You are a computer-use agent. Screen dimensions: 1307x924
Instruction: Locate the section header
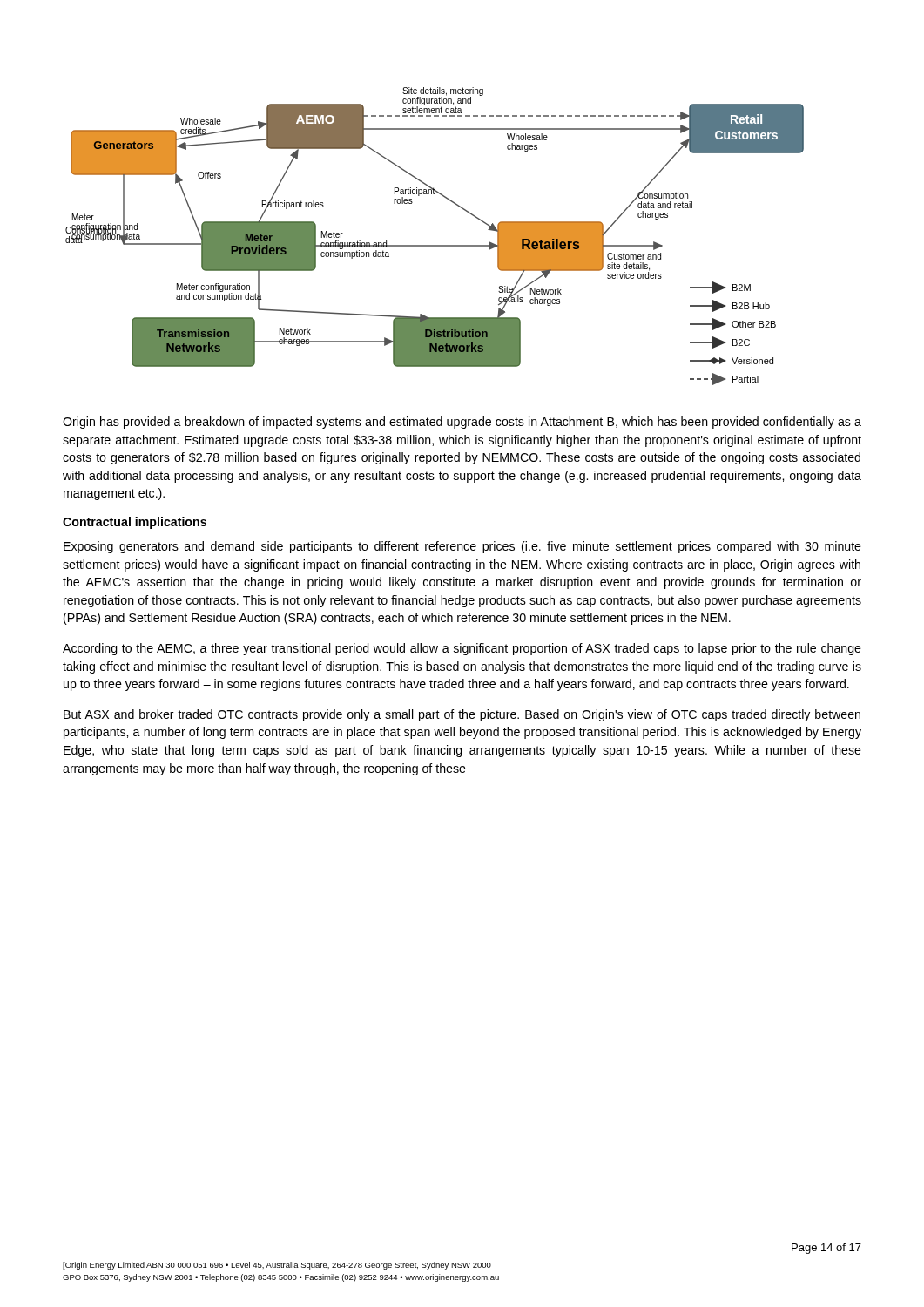[135, 522]
